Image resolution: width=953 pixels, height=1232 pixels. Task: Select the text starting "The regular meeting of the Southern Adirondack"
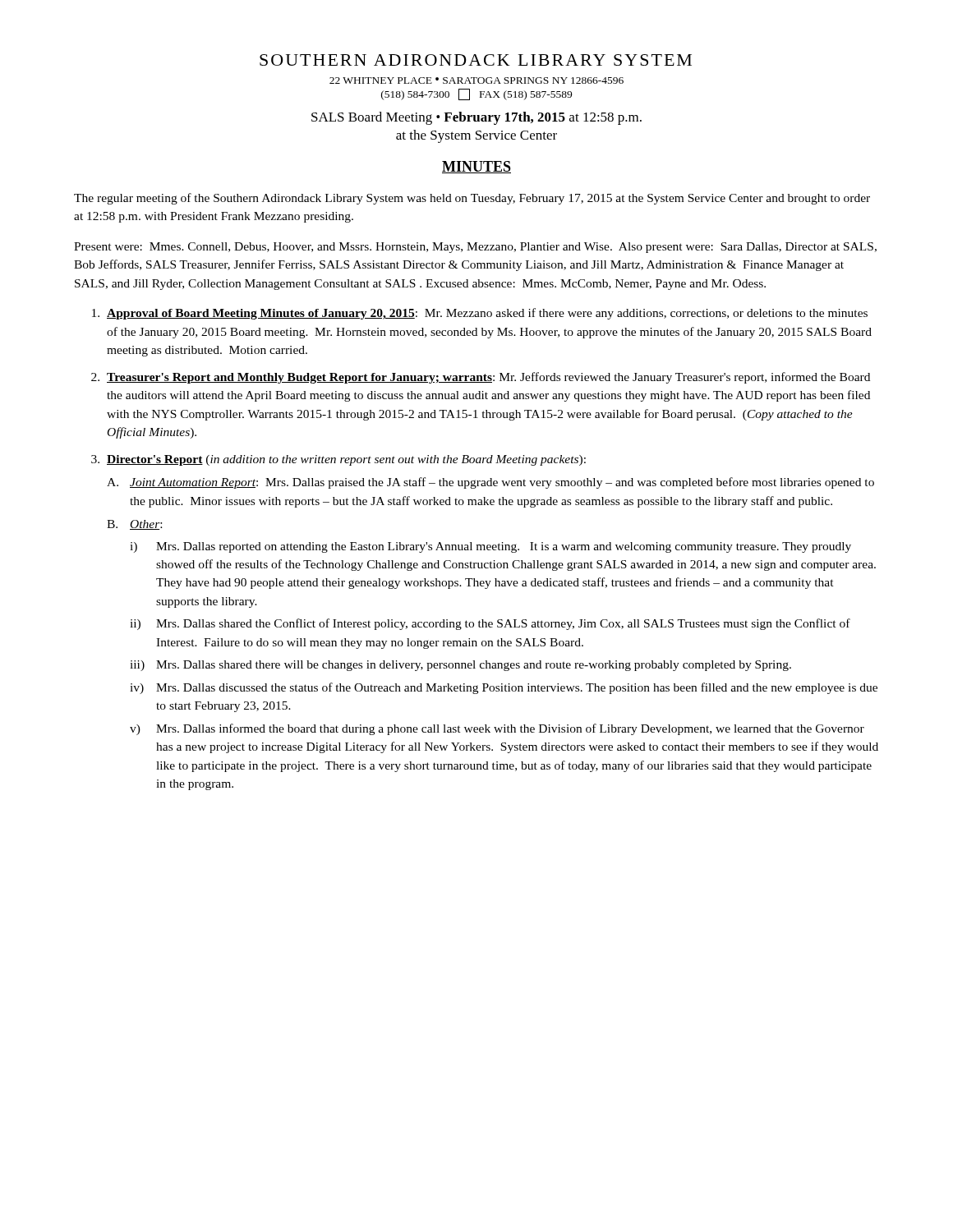click(472, 207)
